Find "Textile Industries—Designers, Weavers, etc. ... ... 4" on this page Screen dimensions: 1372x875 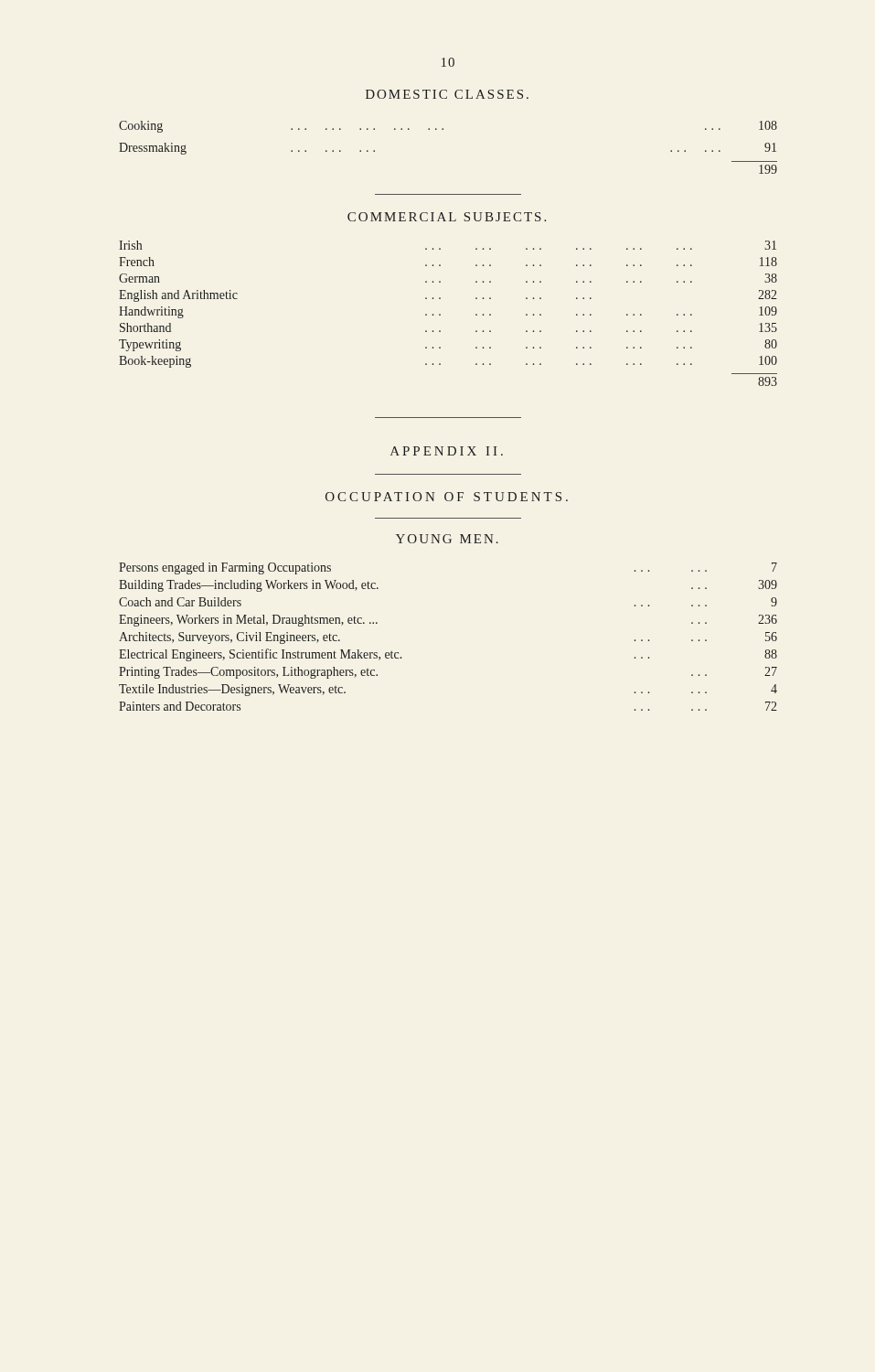(x=233, y=690)
